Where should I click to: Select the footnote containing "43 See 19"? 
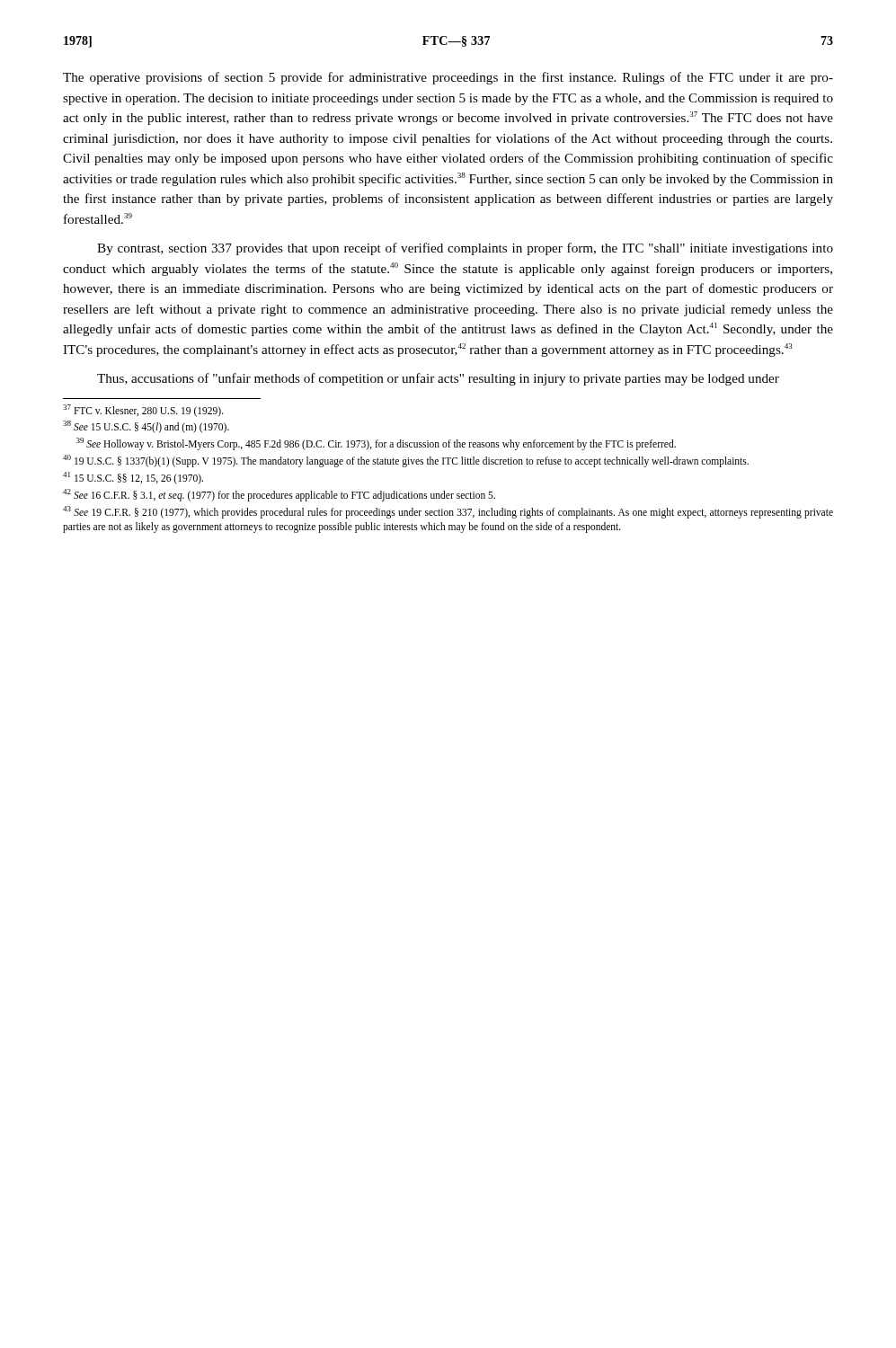[448, 519]
